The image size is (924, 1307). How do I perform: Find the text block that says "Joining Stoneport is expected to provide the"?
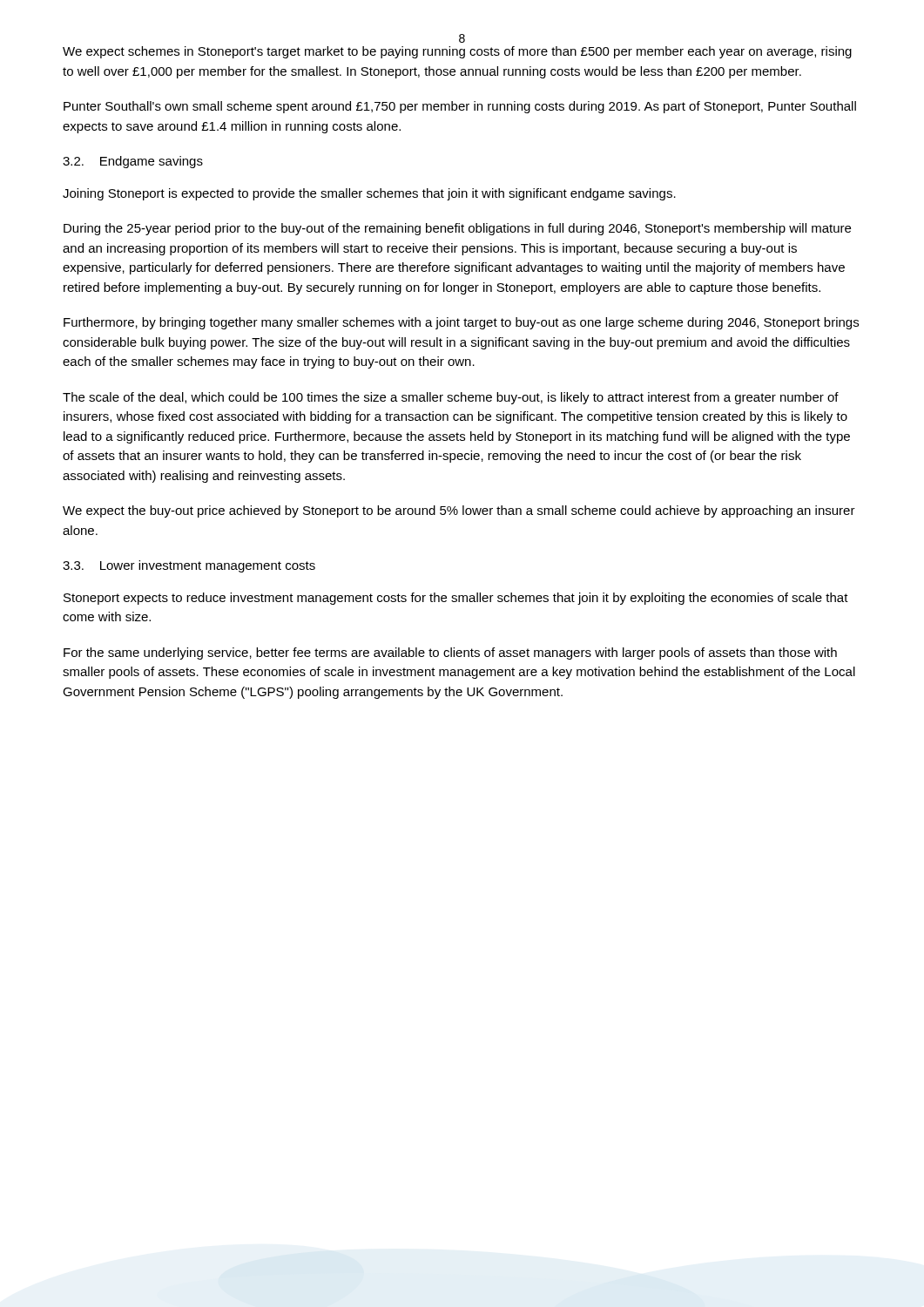[x=462, y=193]
